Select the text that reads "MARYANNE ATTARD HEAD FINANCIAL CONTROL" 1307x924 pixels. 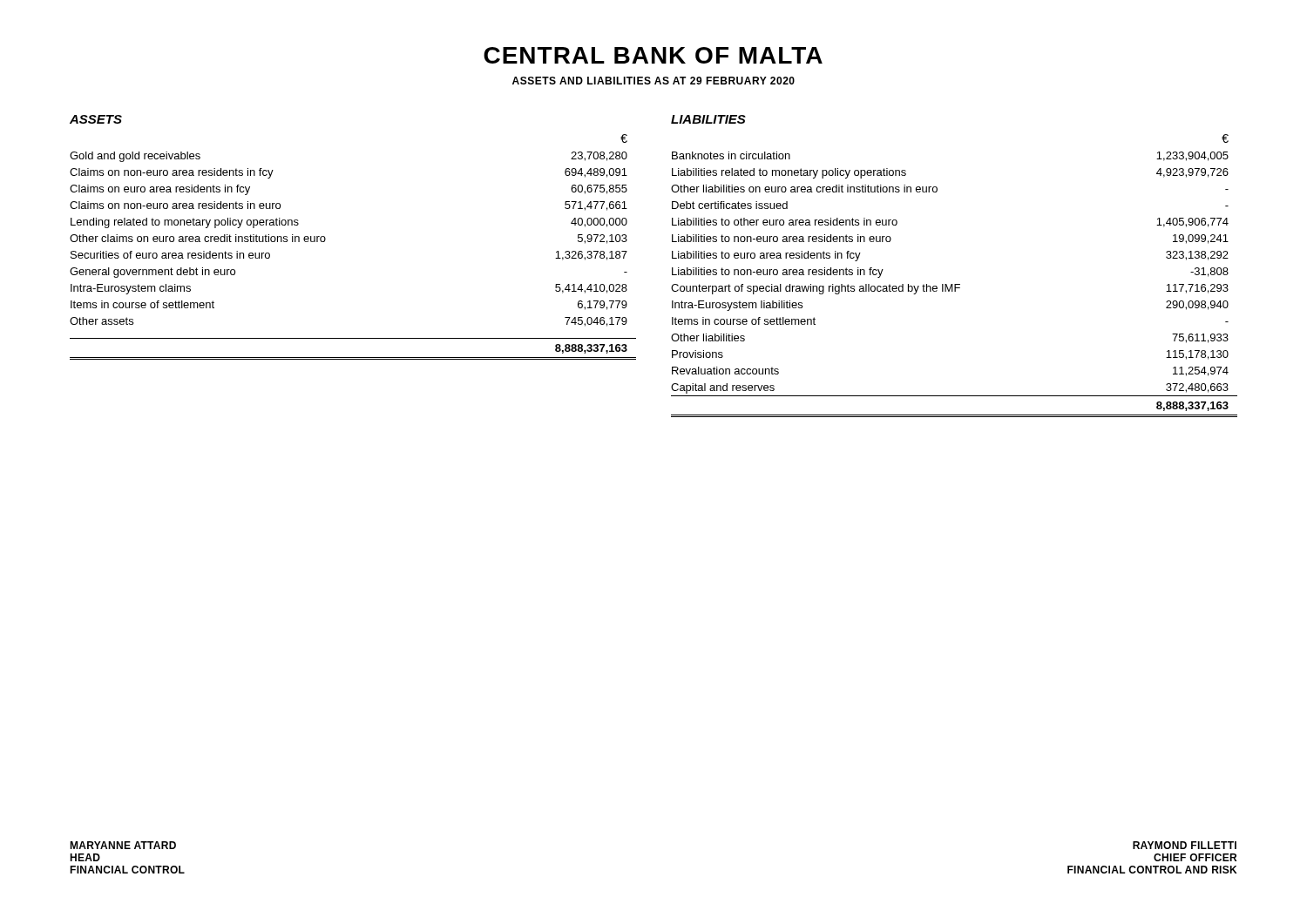pyautogui.click(x=127, y=858)
